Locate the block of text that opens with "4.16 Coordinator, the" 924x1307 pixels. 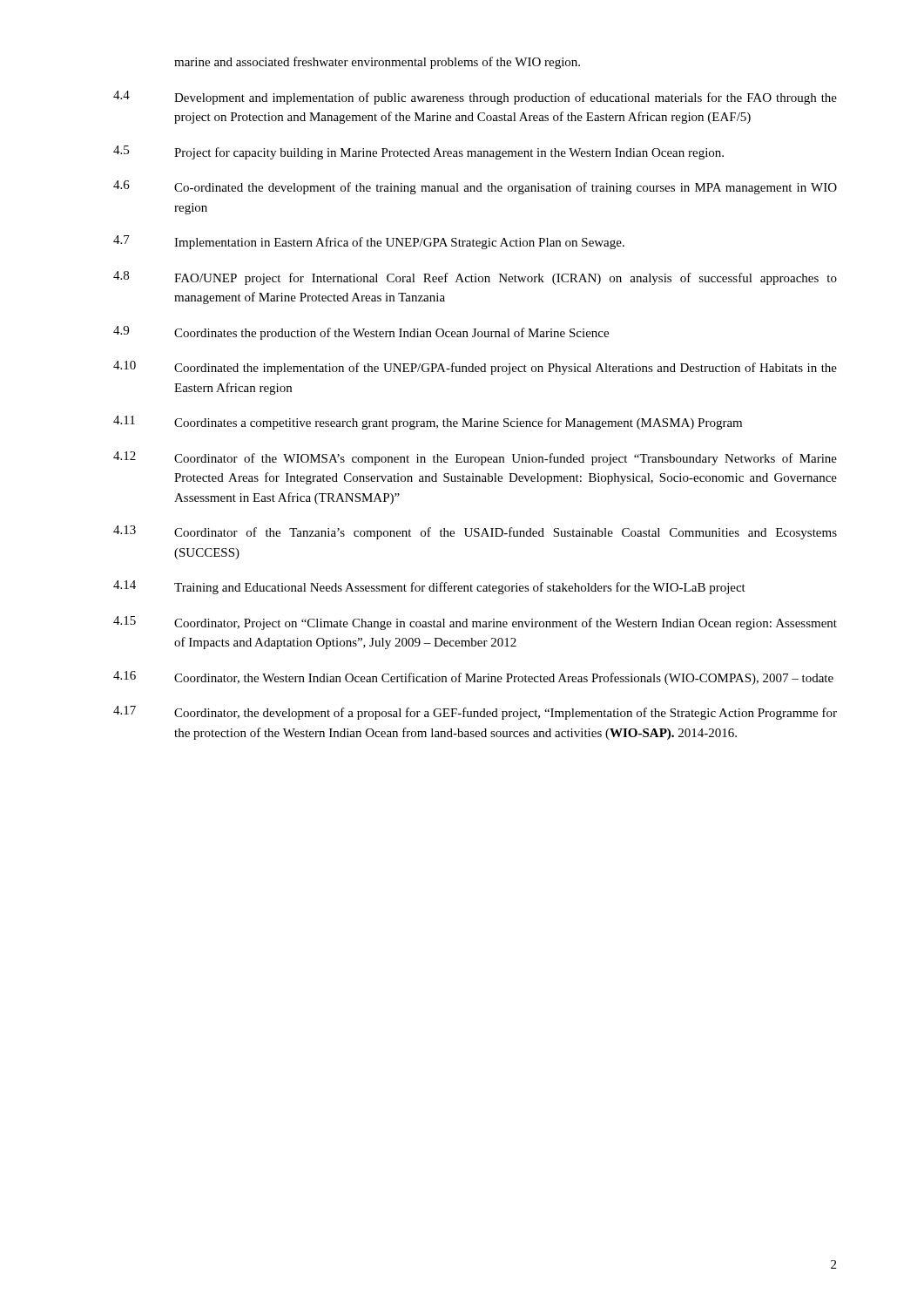coord(475,678)
